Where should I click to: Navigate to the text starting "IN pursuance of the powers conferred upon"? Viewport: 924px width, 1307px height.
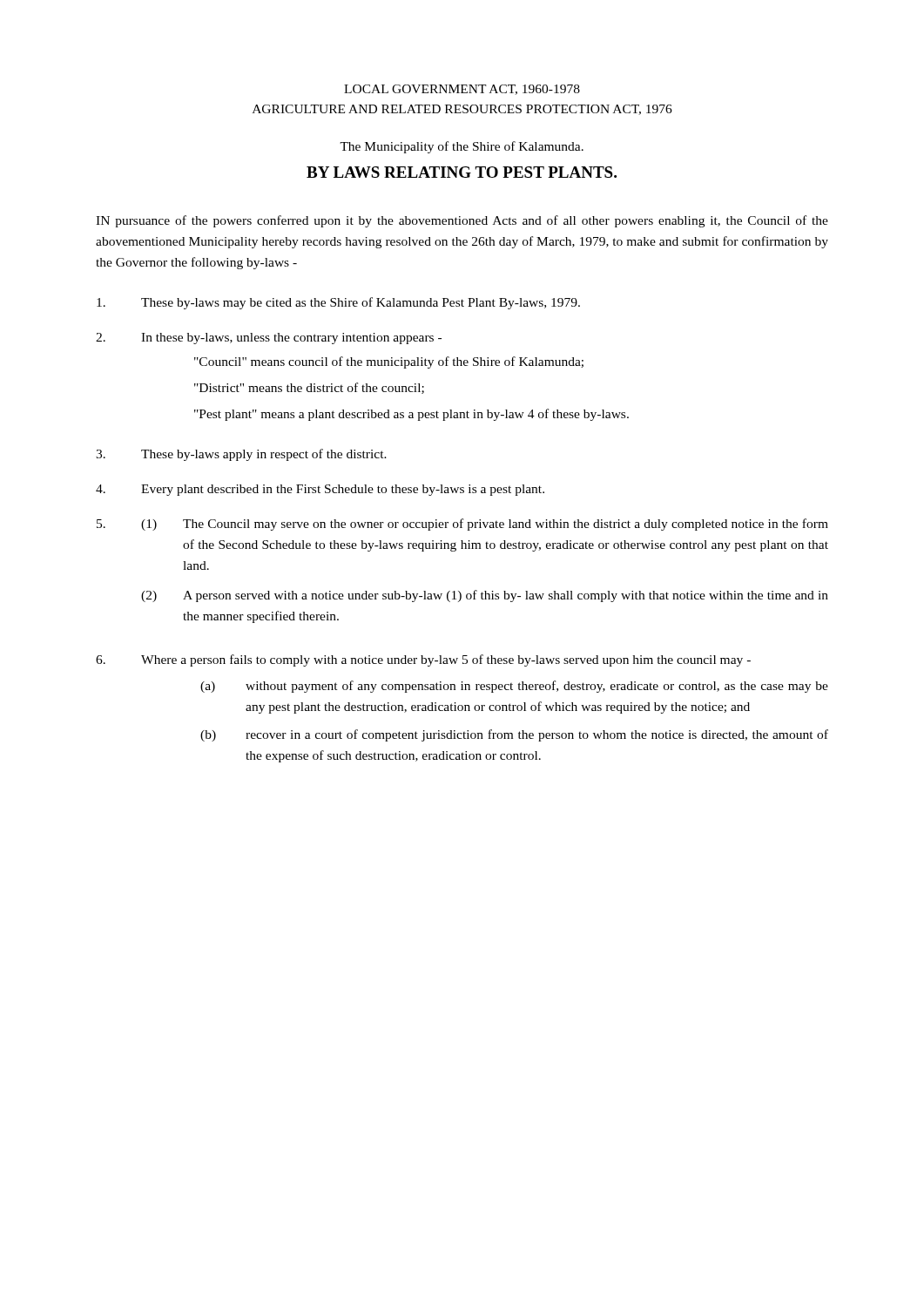click(x=462, y=240)
